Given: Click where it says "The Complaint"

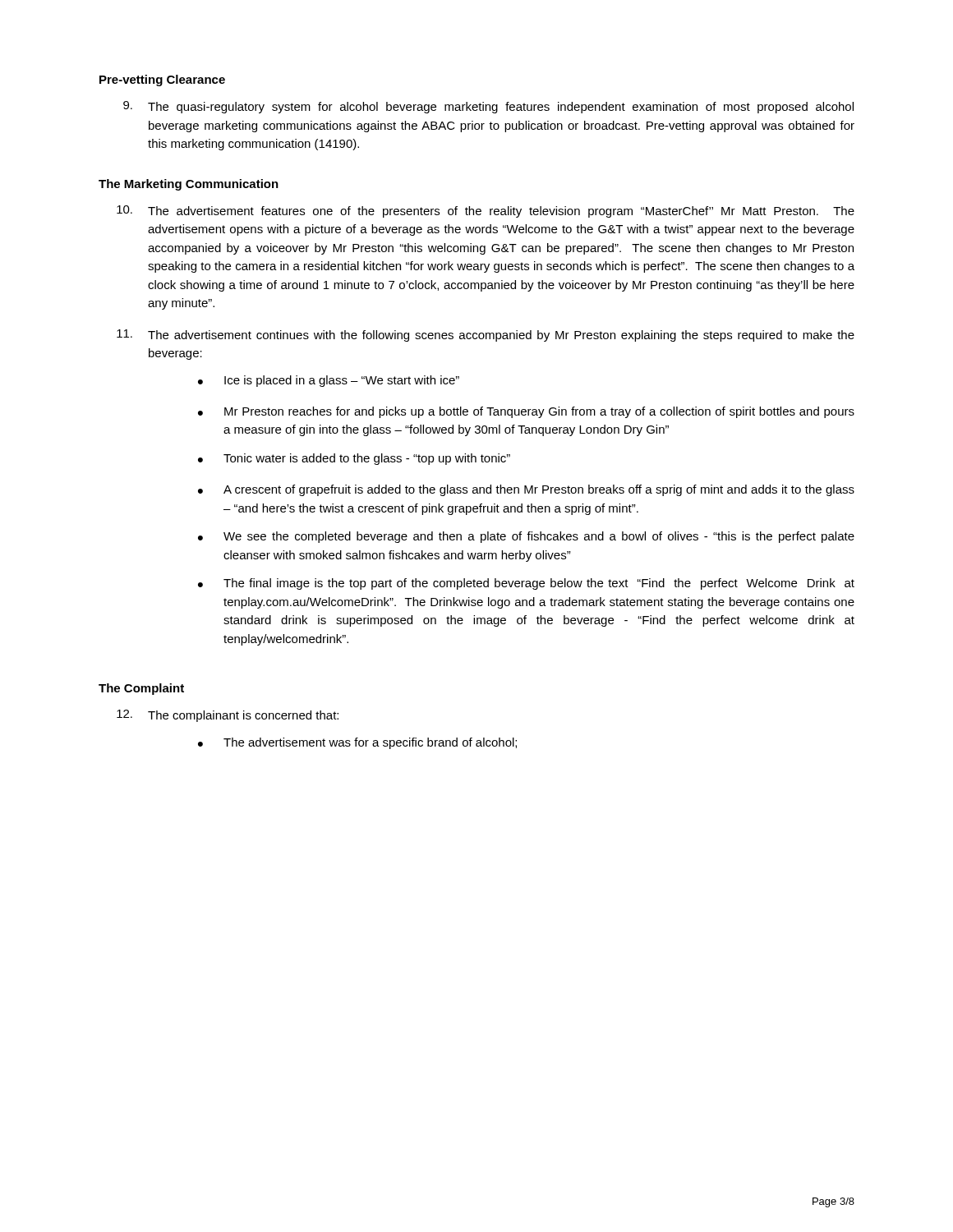Looking at the screenshot, I should pos(141,688).
